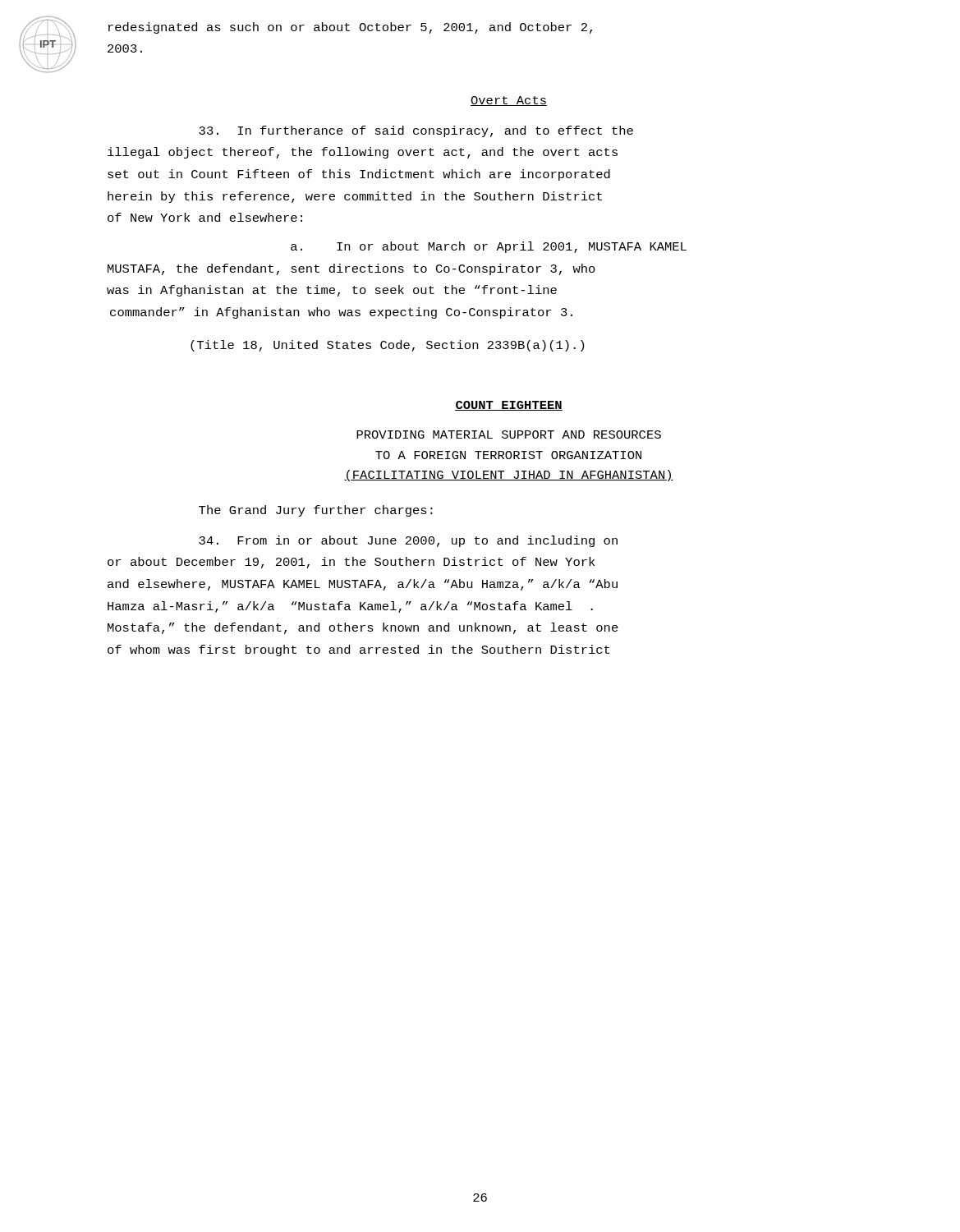Click on the passage starting "(Title 18, United States"
The width and height of the screenshot is (960, 1232).
point(387,345)
